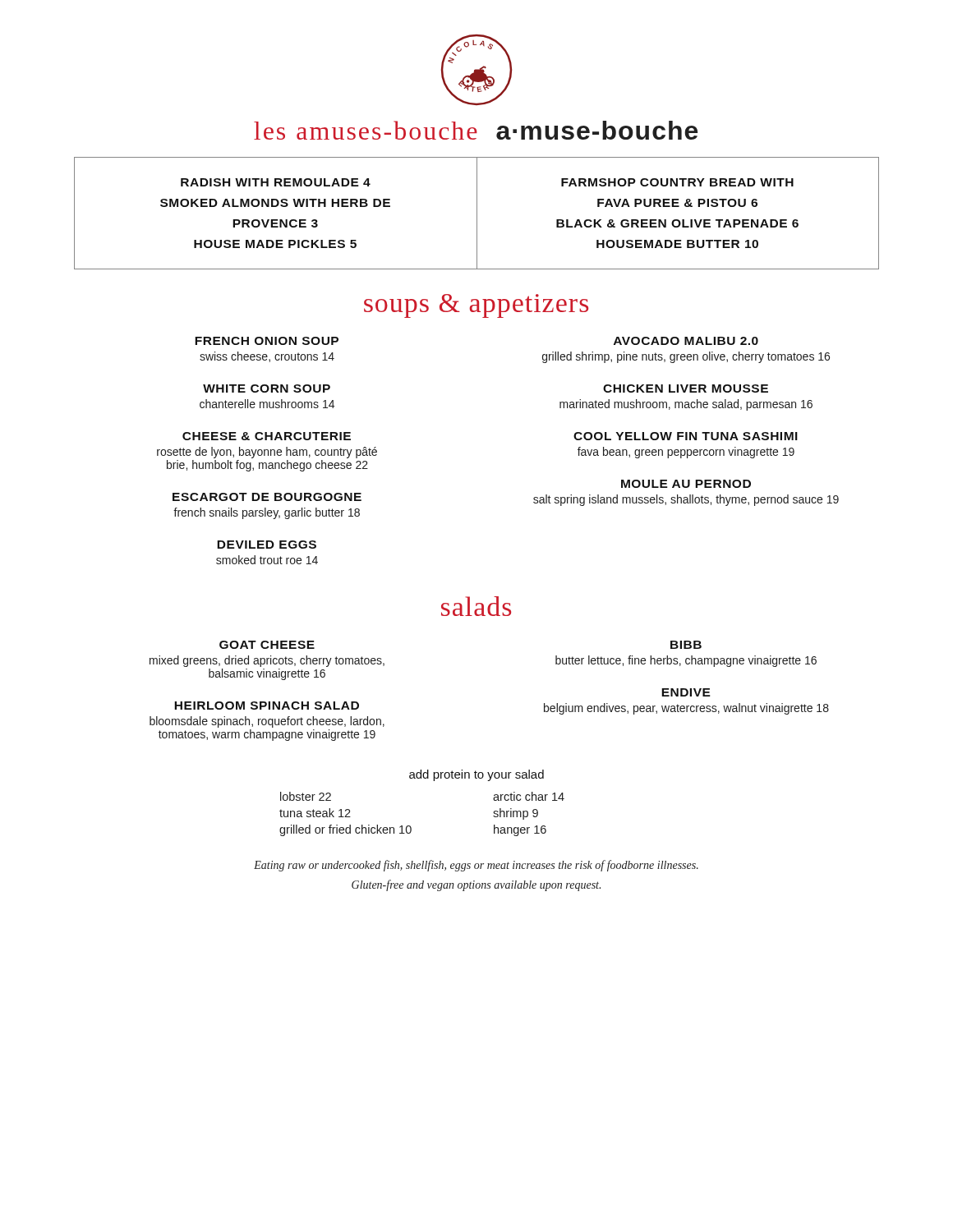Find the block on this page that starts "add protein to your salad"

click(x=476, y=775)
